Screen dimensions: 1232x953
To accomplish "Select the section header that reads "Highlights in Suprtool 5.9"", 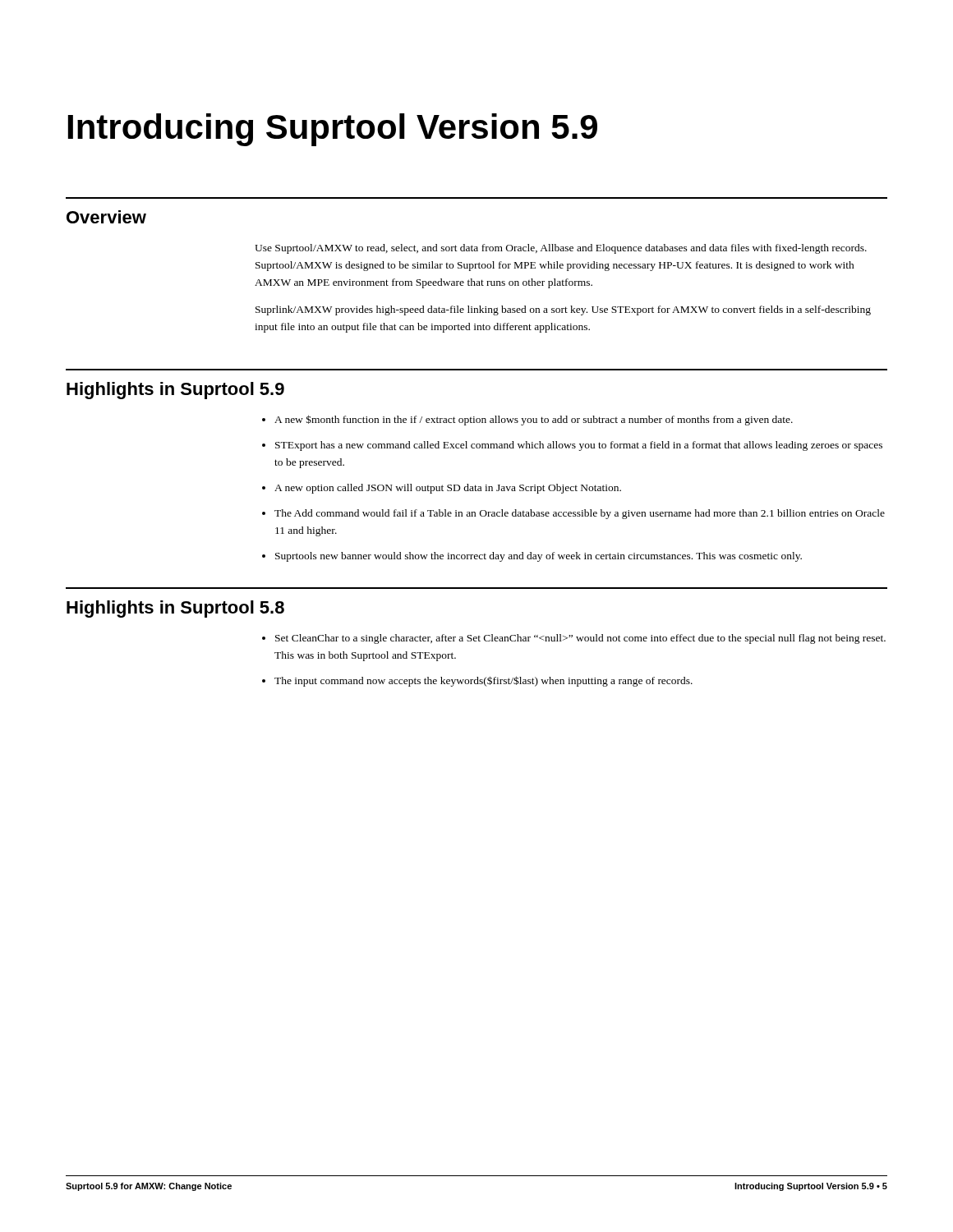I will tap(175, 389).
